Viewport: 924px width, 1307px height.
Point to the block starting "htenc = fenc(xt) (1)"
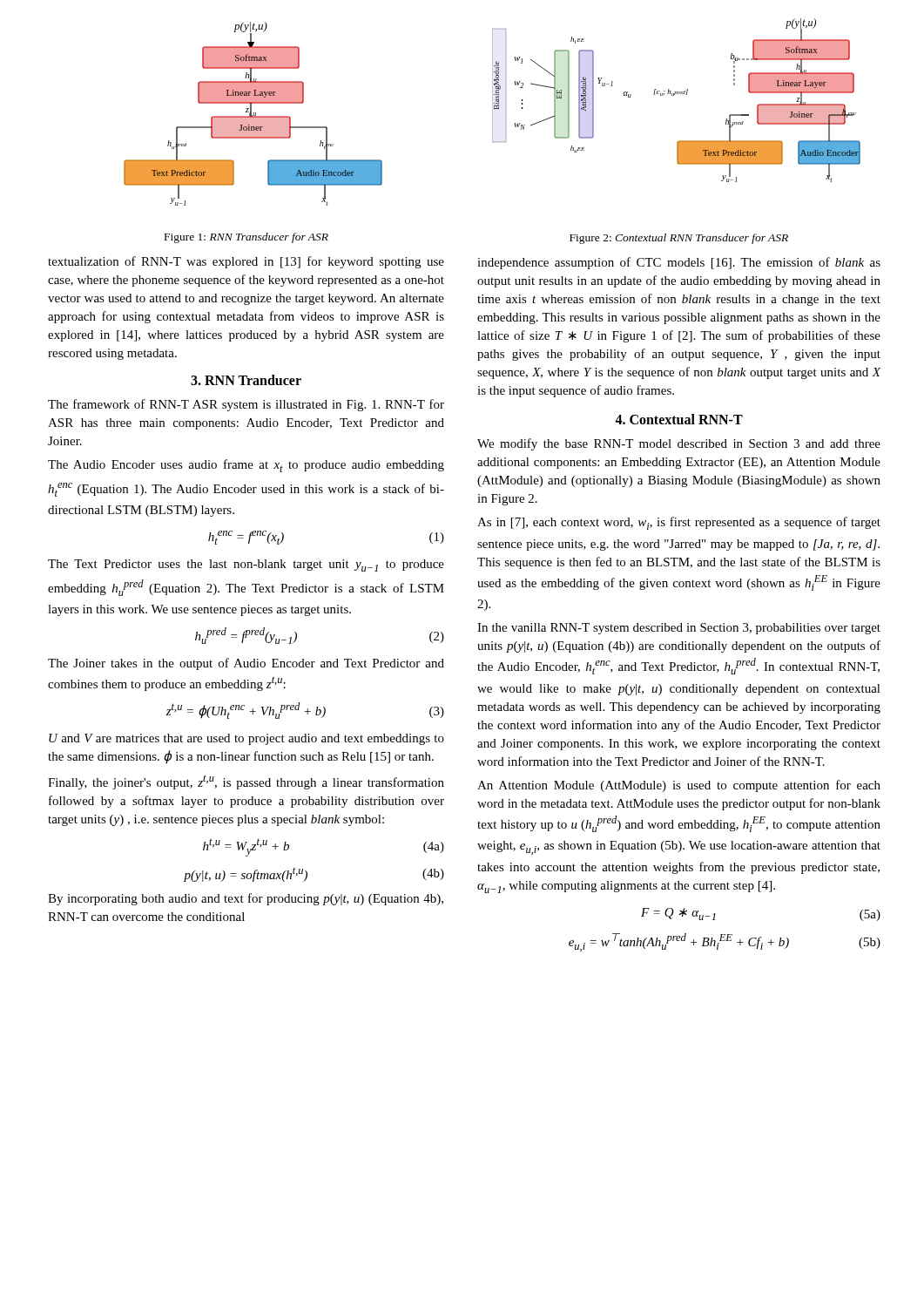pos(255,535)
